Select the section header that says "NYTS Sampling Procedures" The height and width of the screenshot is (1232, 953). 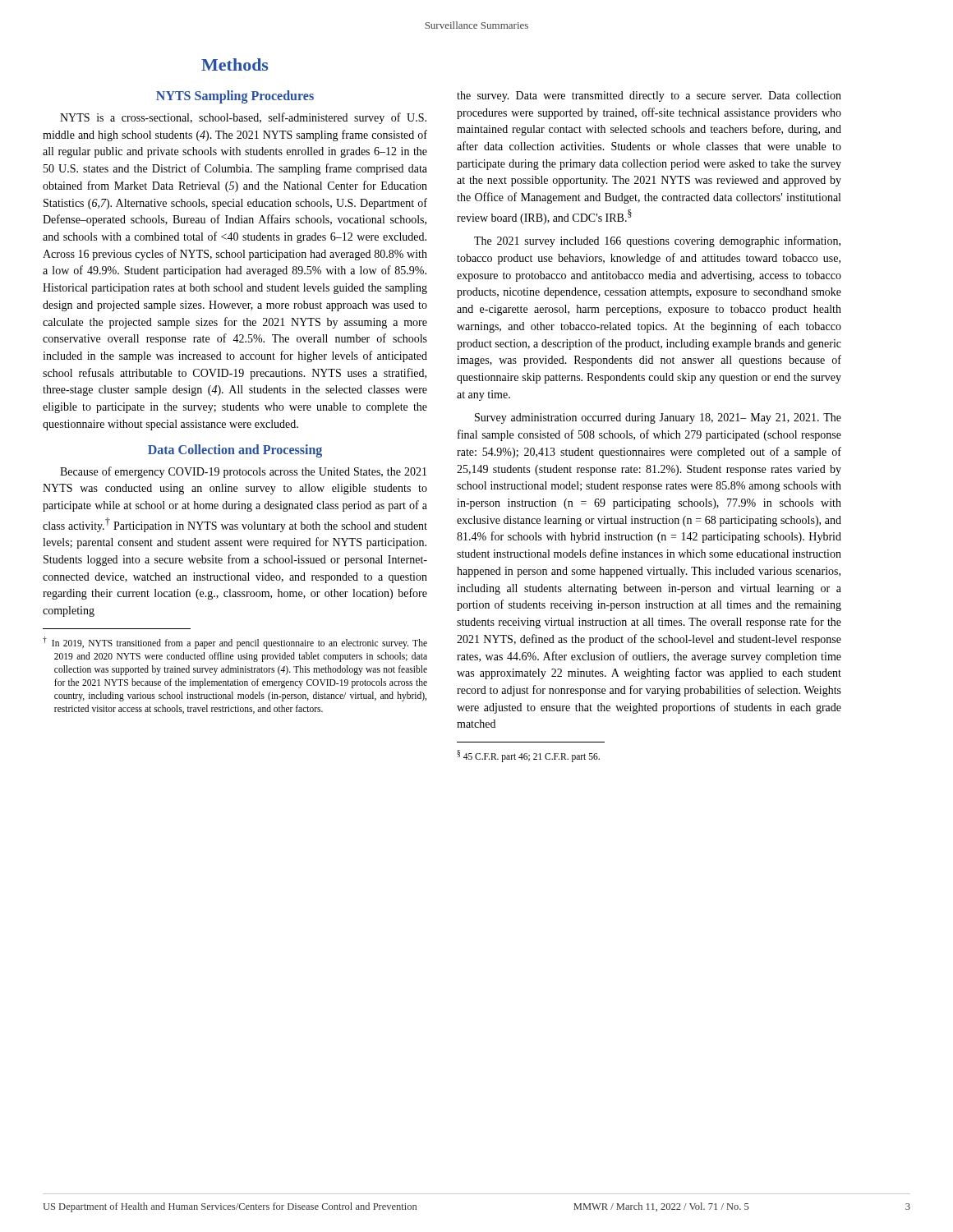coord(235,95)
